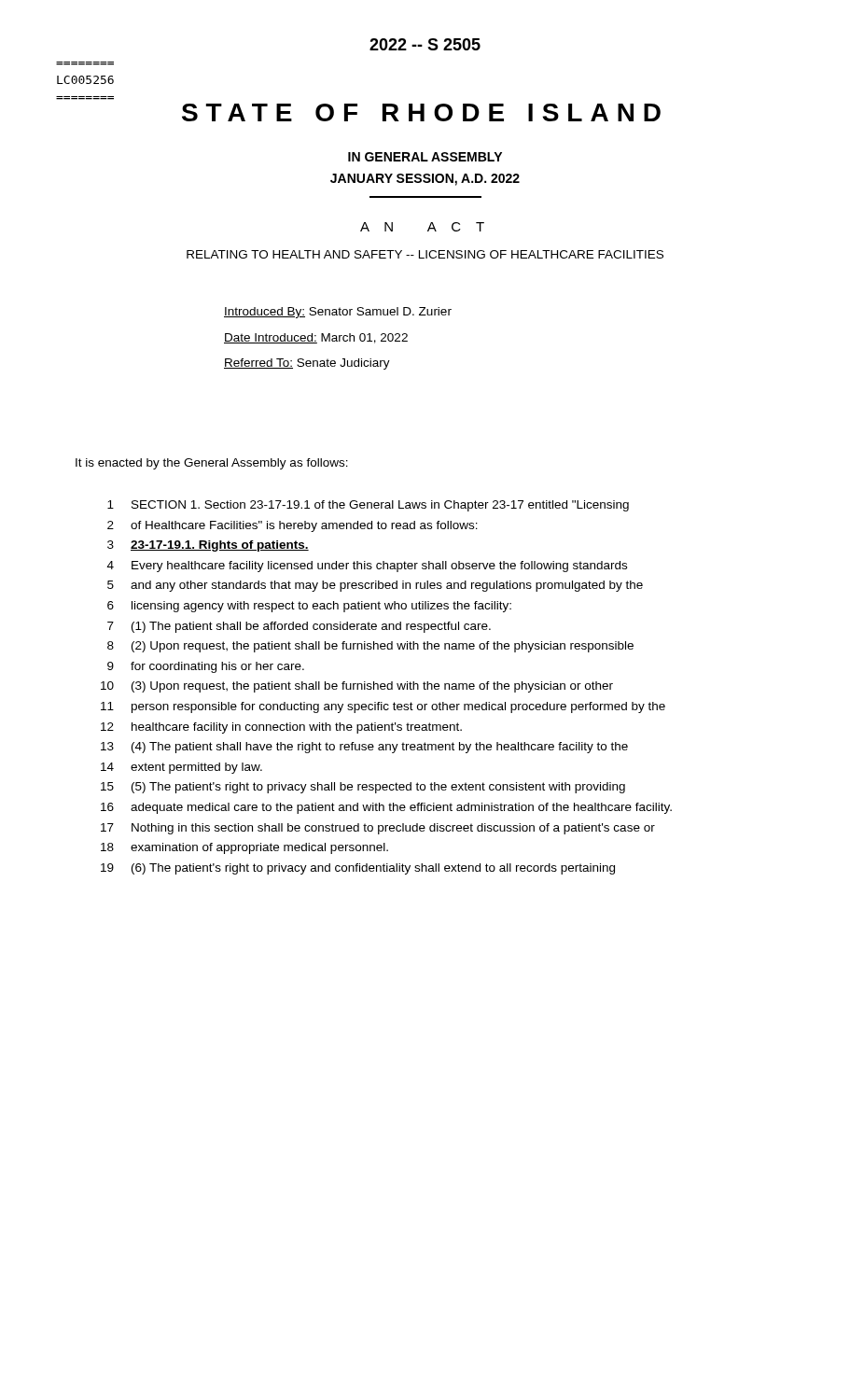Locate the text "18 examination of appropriate medical personnel."
The height and width of the screenshot is (1400, 850).
(x=244, y=848)
